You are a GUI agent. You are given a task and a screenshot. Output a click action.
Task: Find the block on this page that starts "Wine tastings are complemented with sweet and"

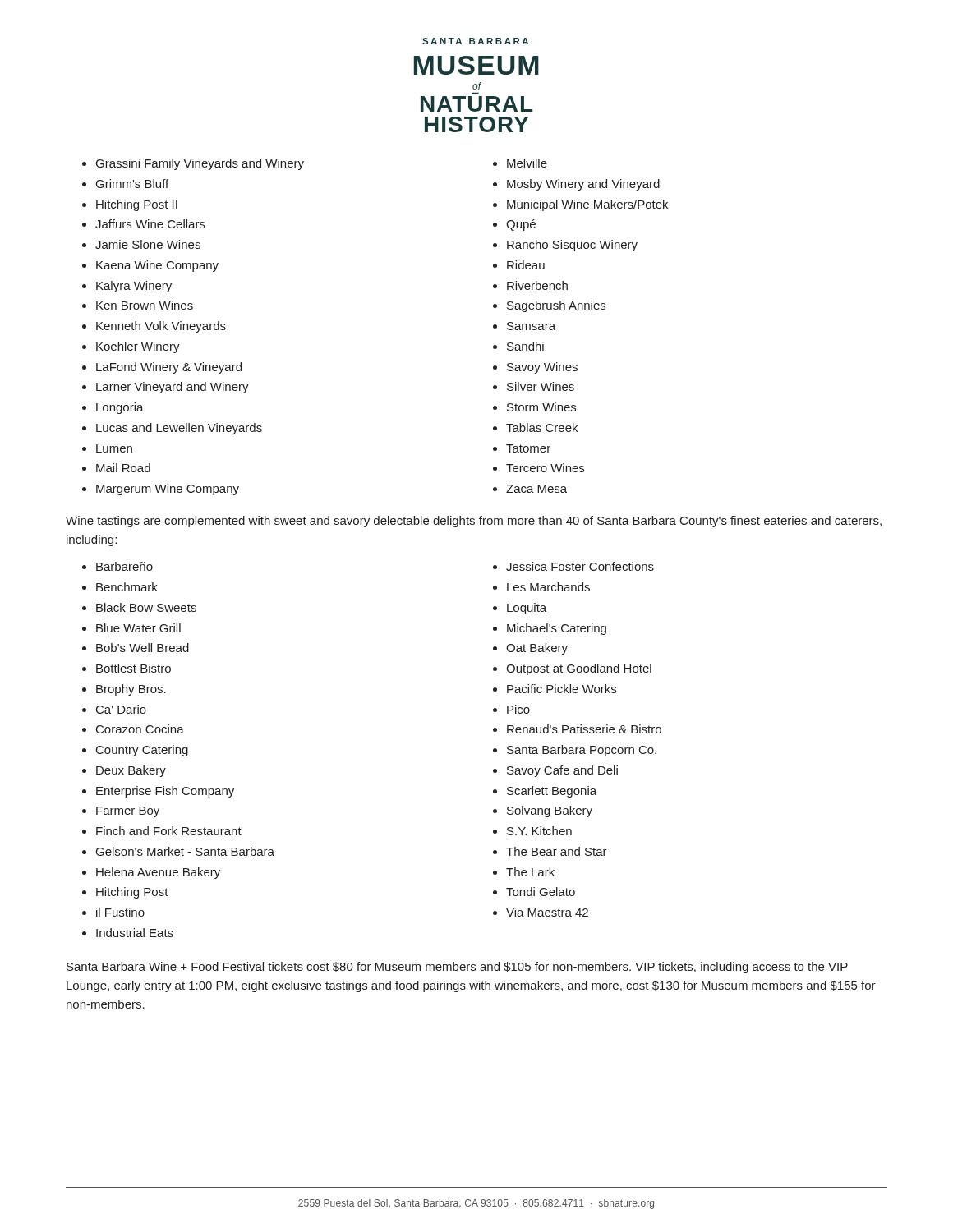pyautogui.click(x=474, y=530)
